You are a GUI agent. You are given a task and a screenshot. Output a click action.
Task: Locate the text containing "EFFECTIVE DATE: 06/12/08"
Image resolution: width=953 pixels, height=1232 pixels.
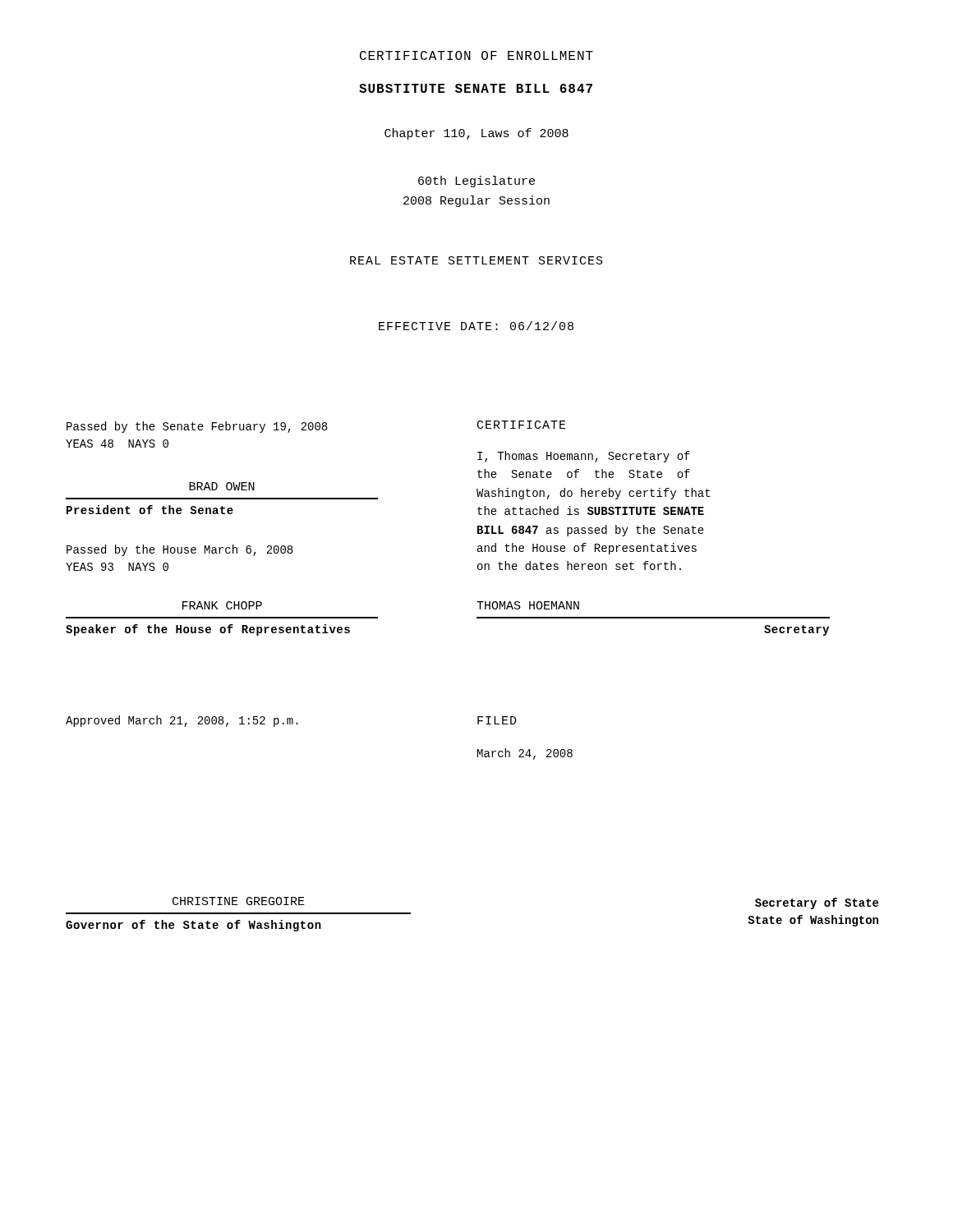point(476,327)
